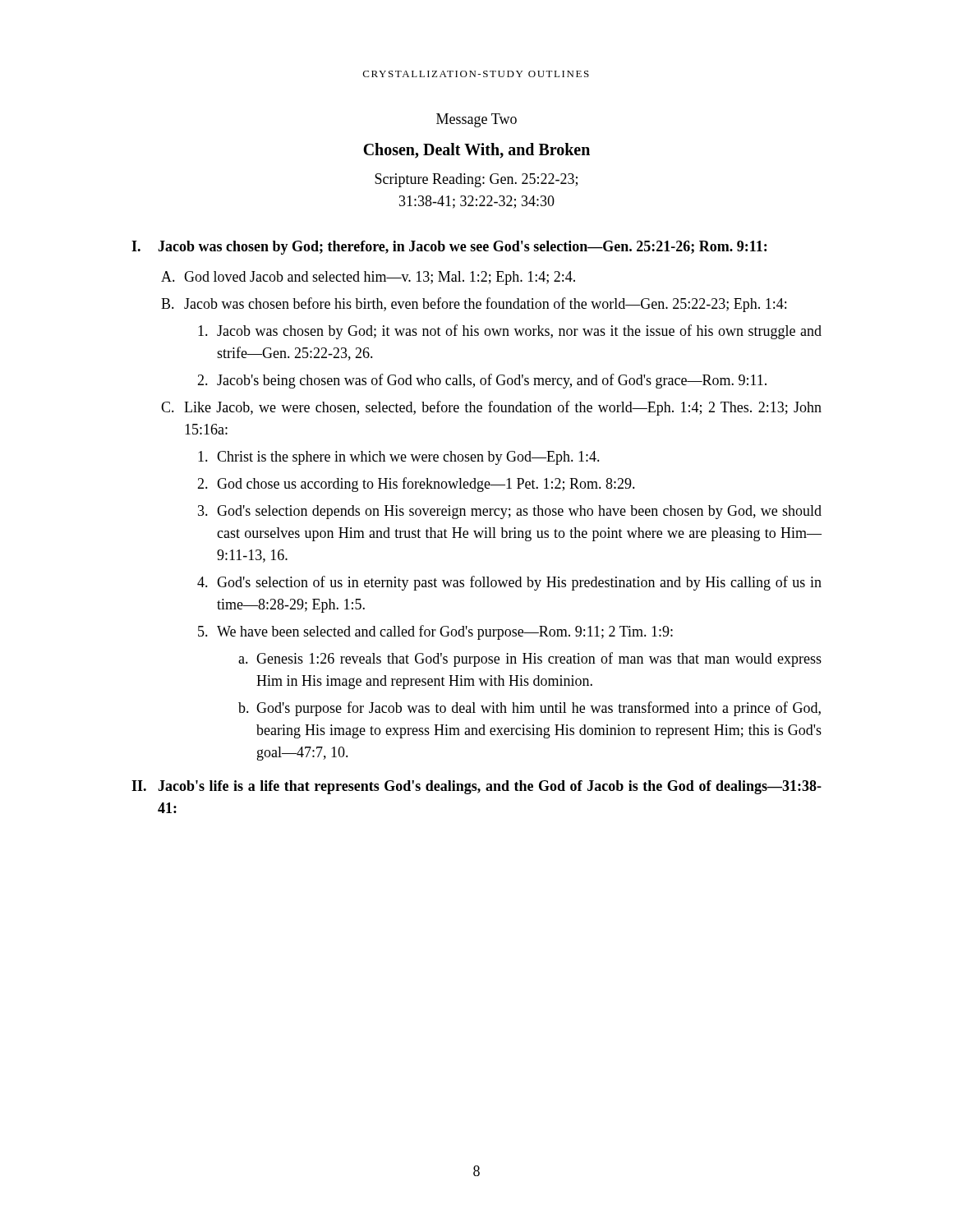
Task: Click on the block starting "5. We have"
Action: [x=509, y=632]
